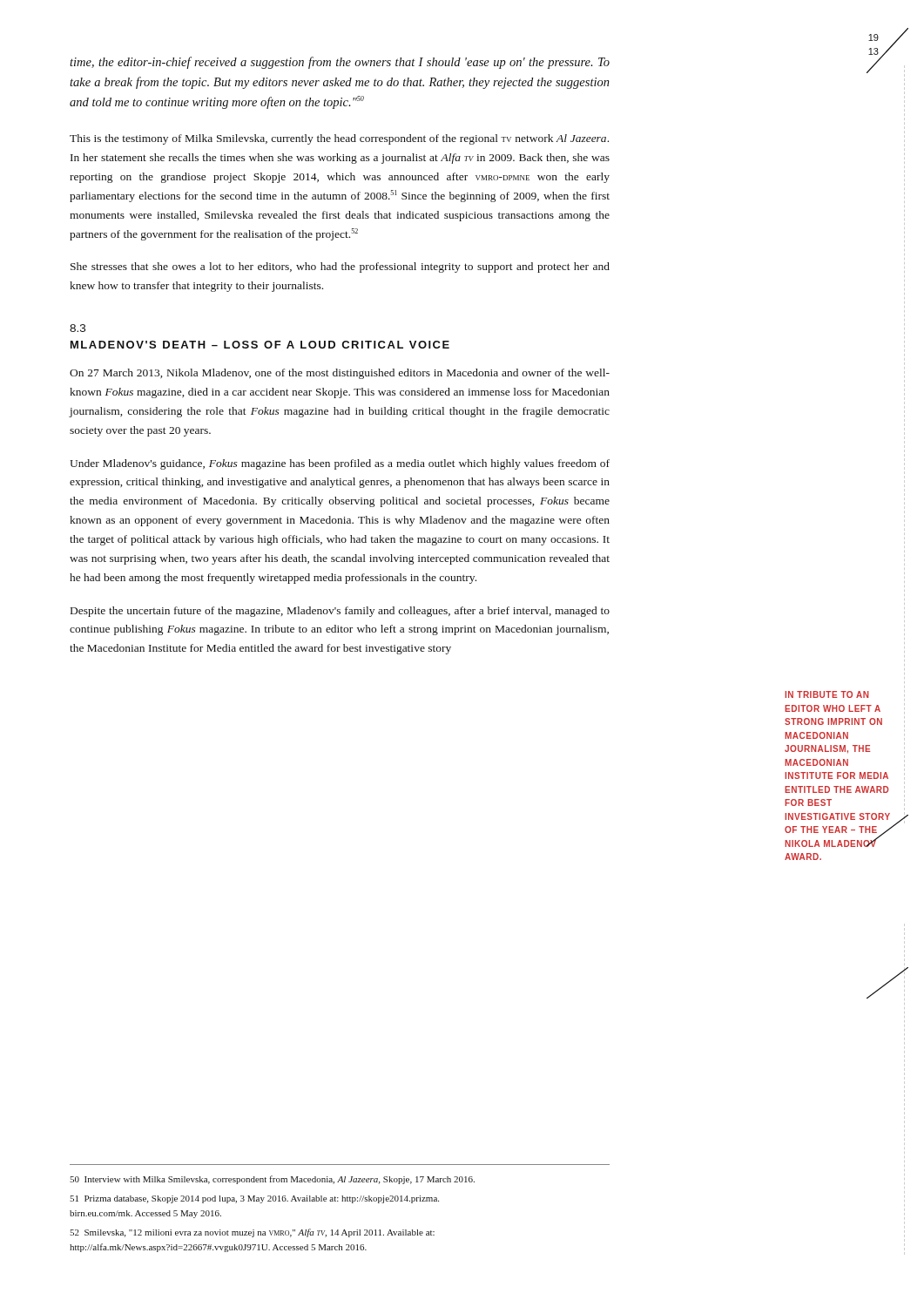Select the region starting "time, the editor-in-chief received a suggestion"
Viewport: 924px width, 1307px height.
click(x=340, y=82)
